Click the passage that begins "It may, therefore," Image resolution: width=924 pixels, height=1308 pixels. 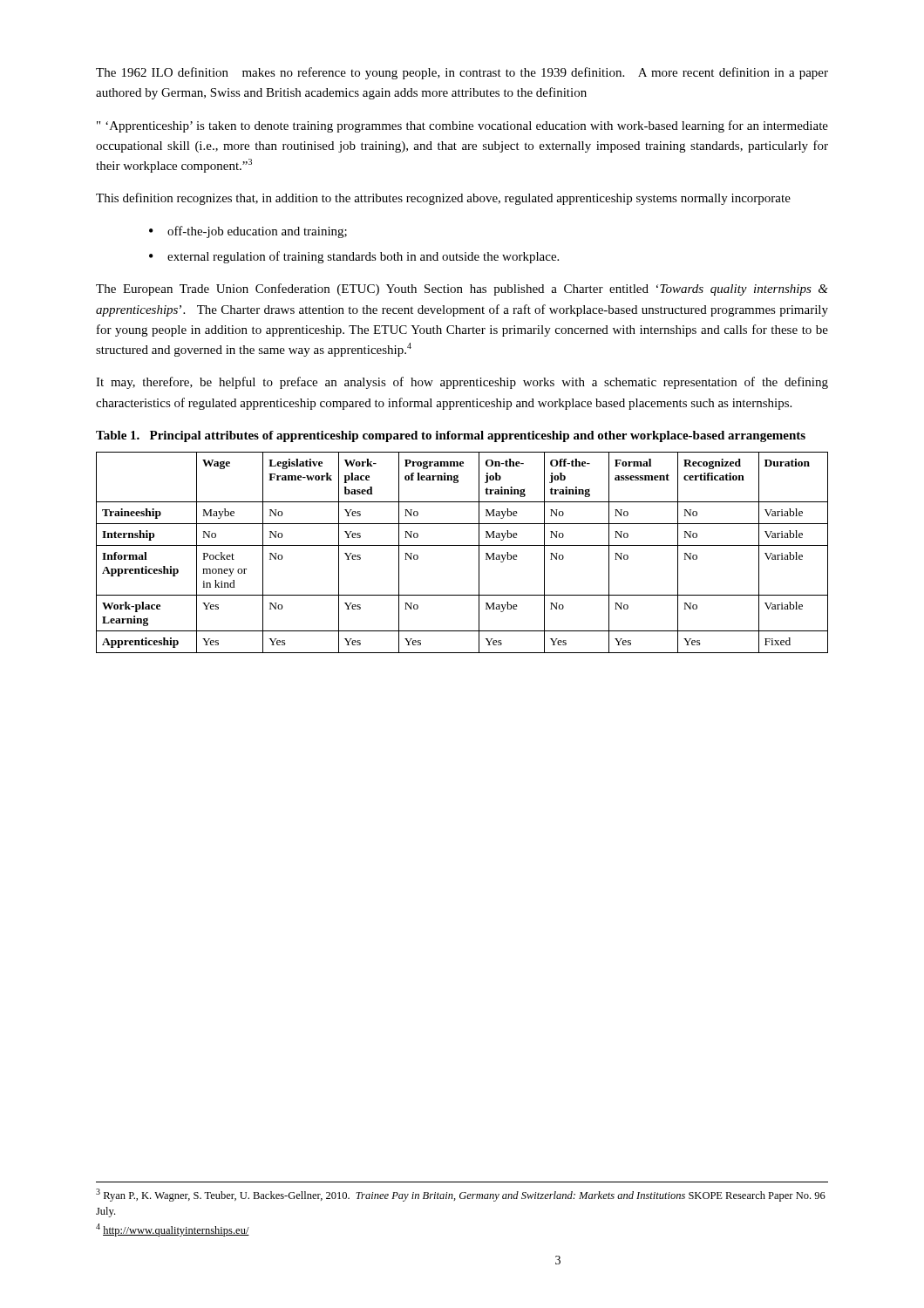point(462,393)
